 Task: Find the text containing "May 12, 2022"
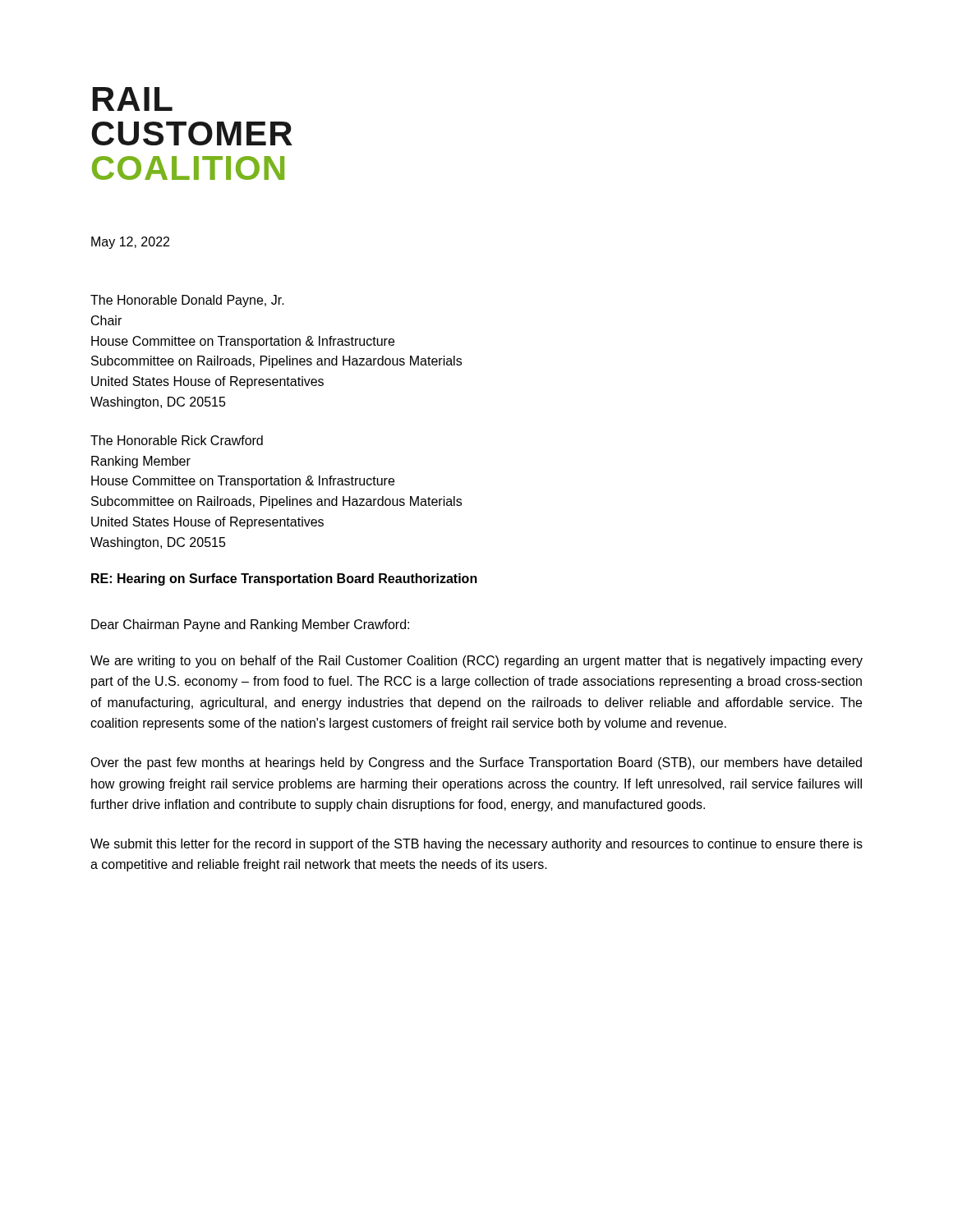coord(130,242)
